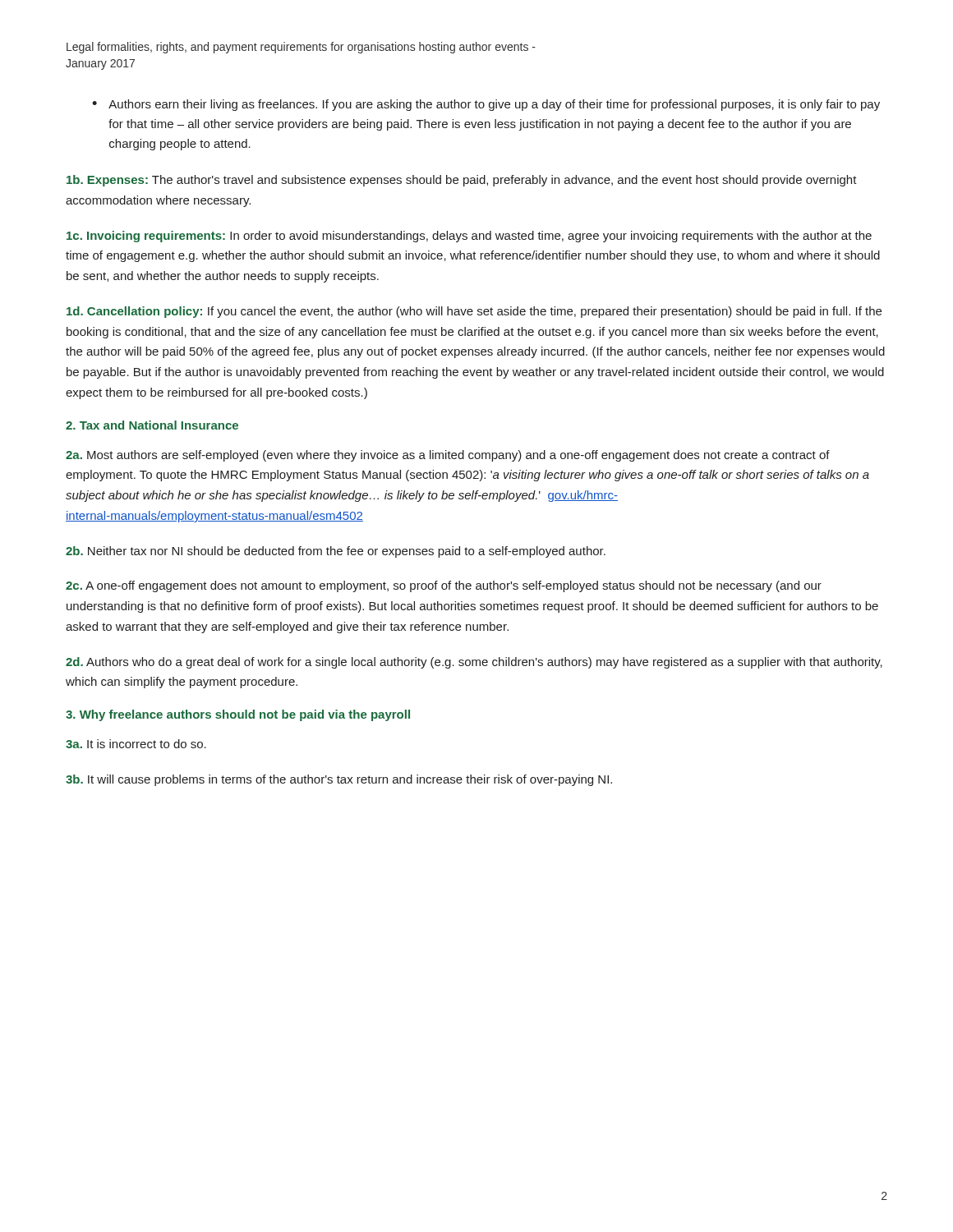953x1232 pixels.
Task: Find the text that reads "3a. It is incorrect to do so."
Action: coord(136,744)
